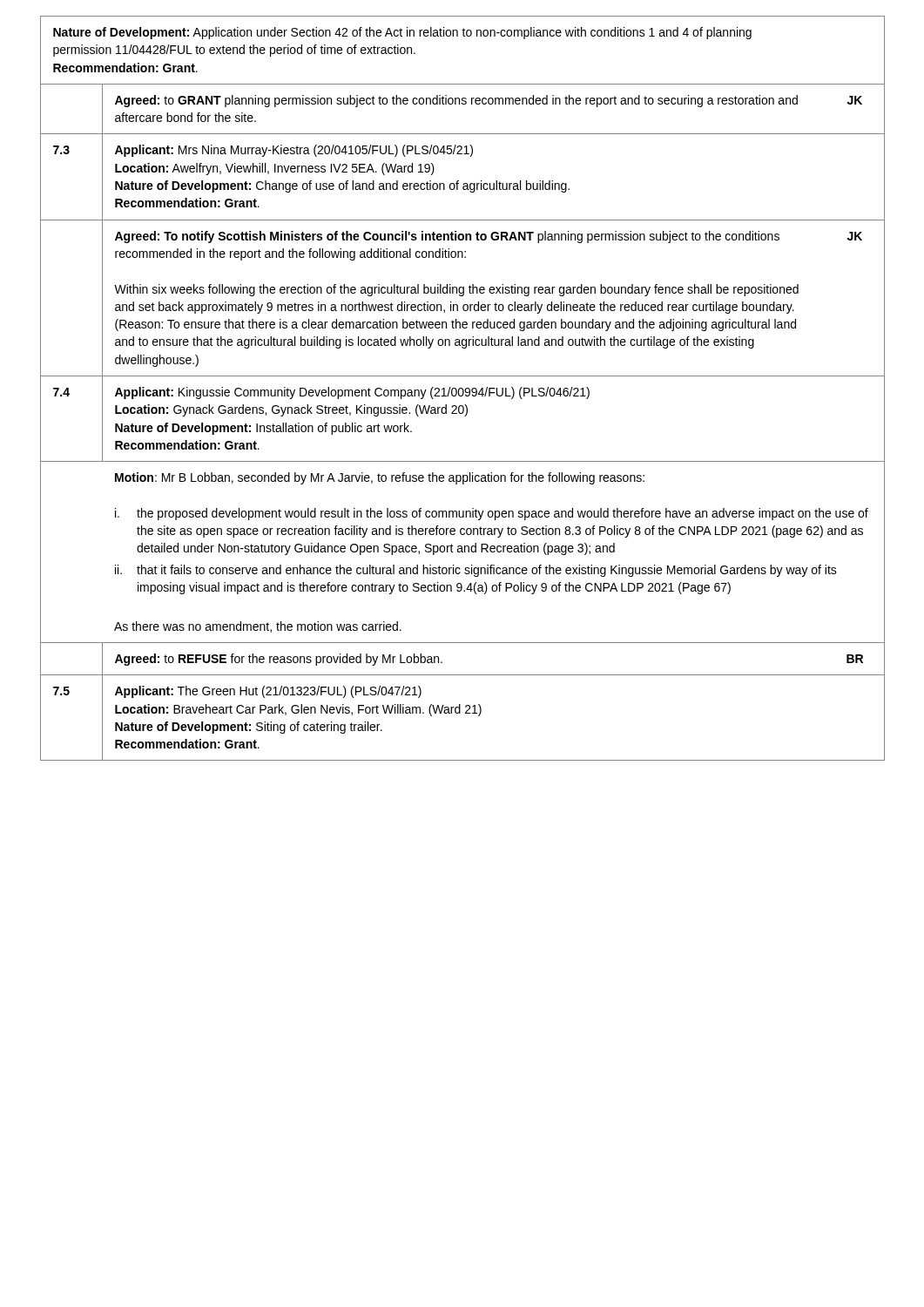Select the text block containing "Agreed: to REFUSE for the reasons provided"

(x=279, y=659)
